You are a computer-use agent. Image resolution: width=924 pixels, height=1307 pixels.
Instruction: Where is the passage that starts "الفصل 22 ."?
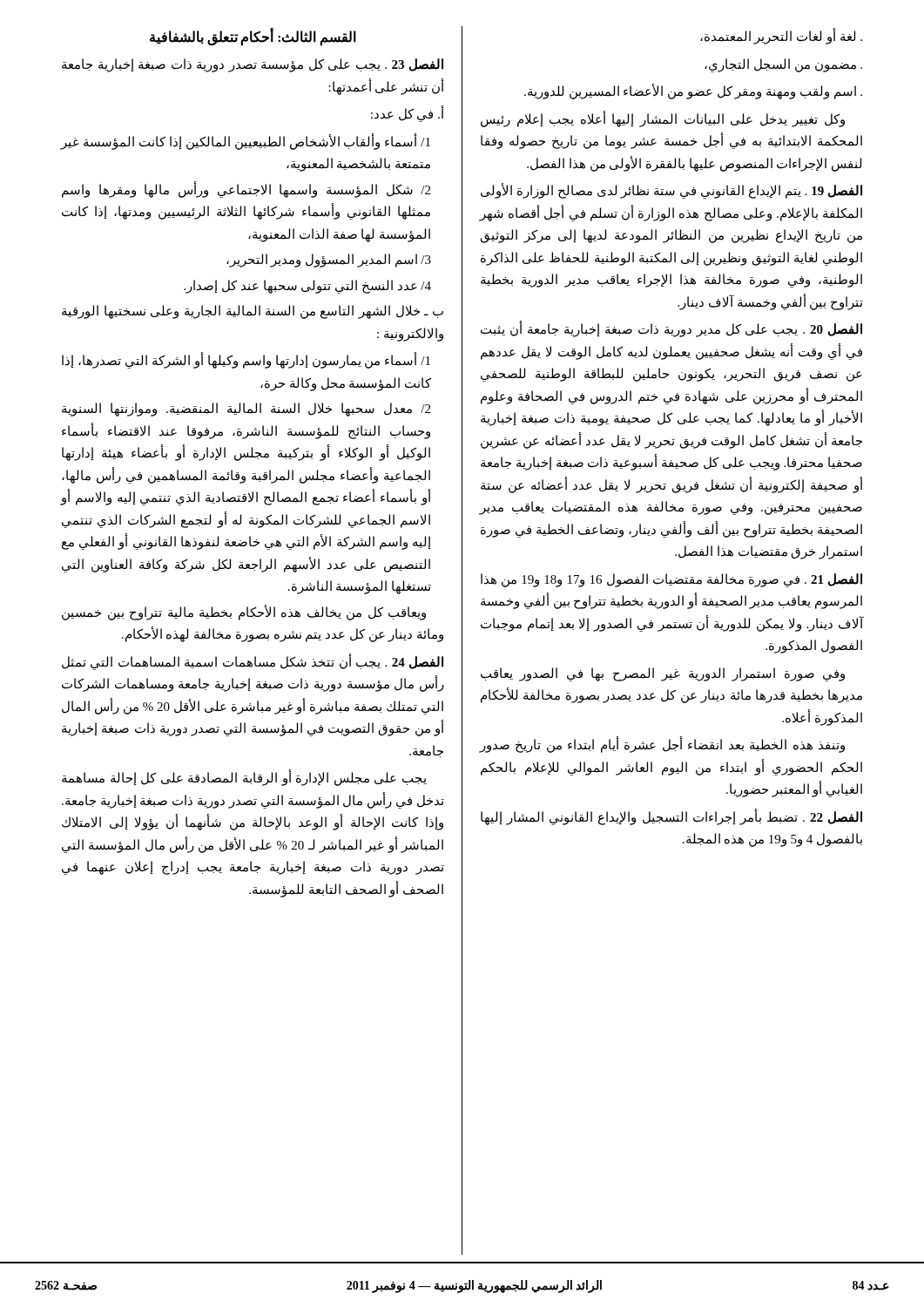pos(671,828)
